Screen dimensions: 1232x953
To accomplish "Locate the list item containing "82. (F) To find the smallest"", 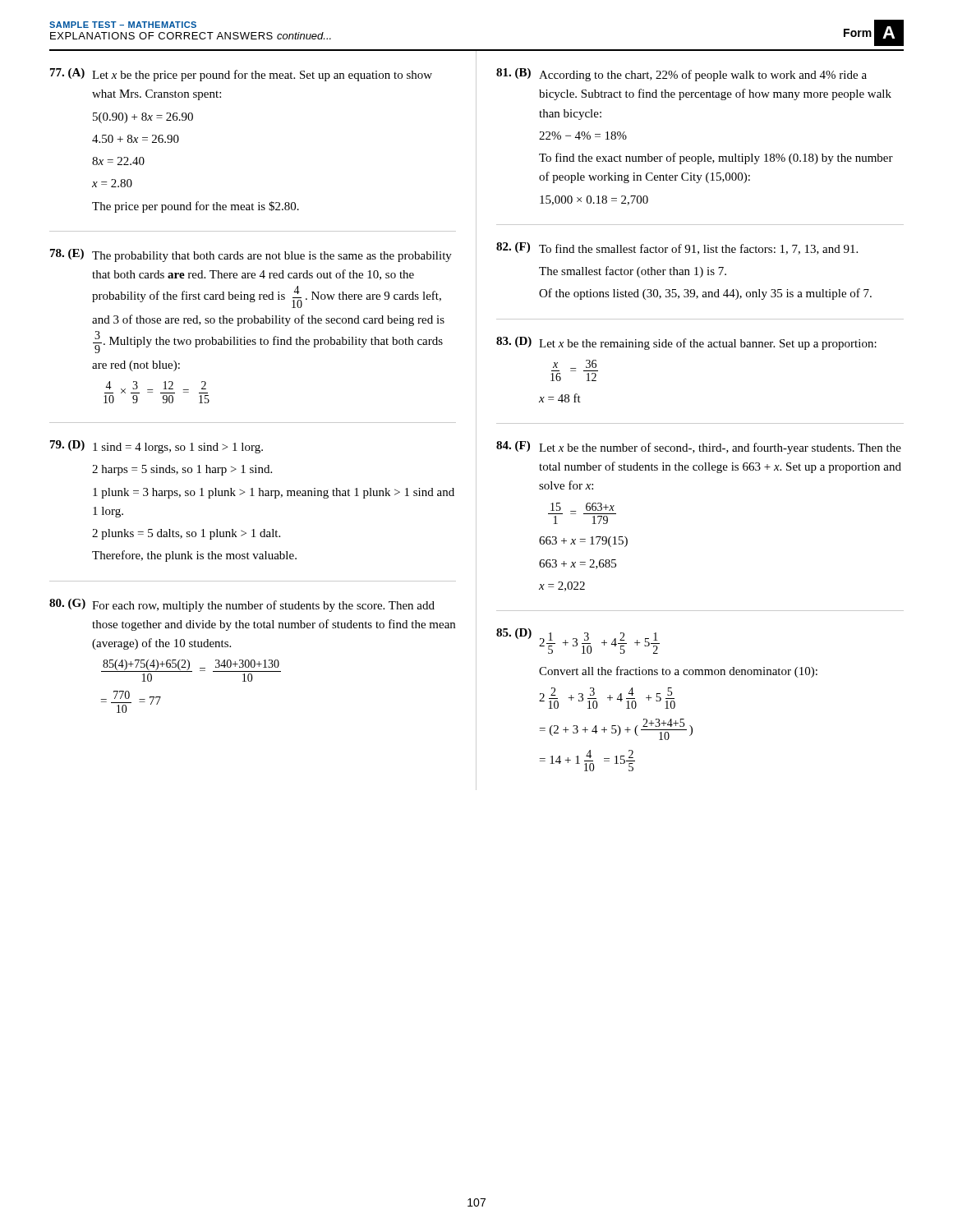I will (x=700, y=273).
